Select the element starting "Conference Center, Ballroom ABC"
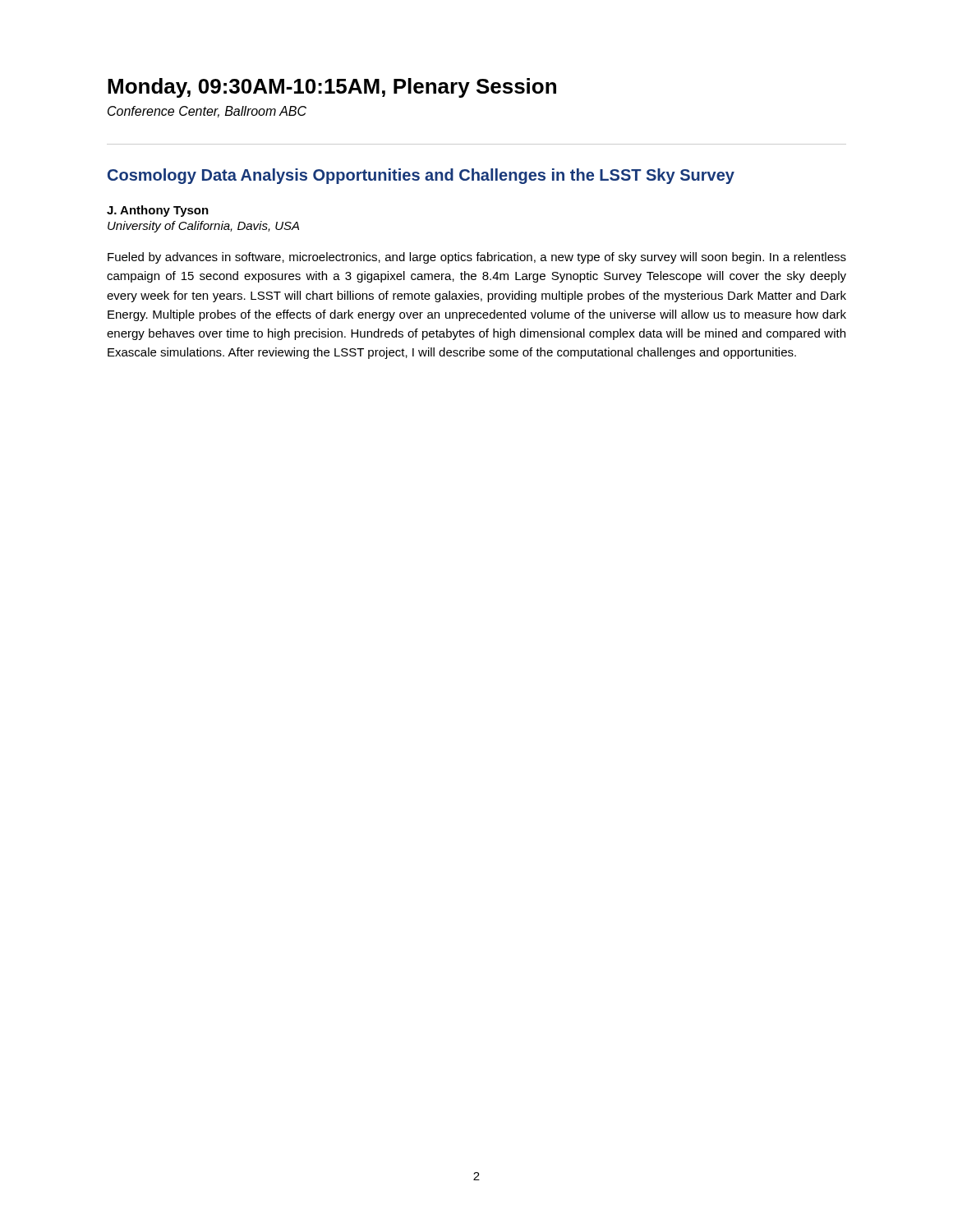 [207, 112]
